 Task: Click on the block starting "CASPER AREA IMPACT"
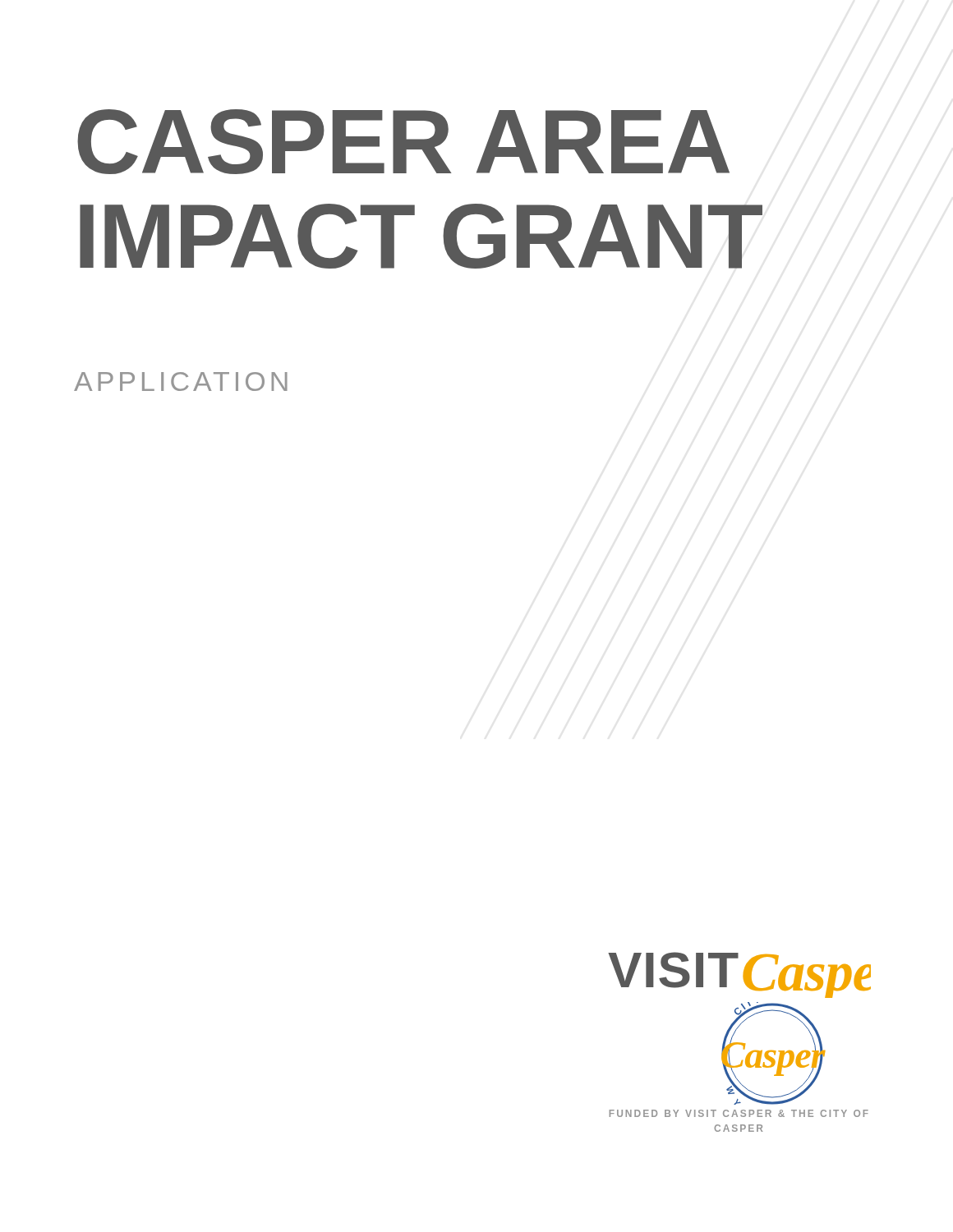(418, 189)
